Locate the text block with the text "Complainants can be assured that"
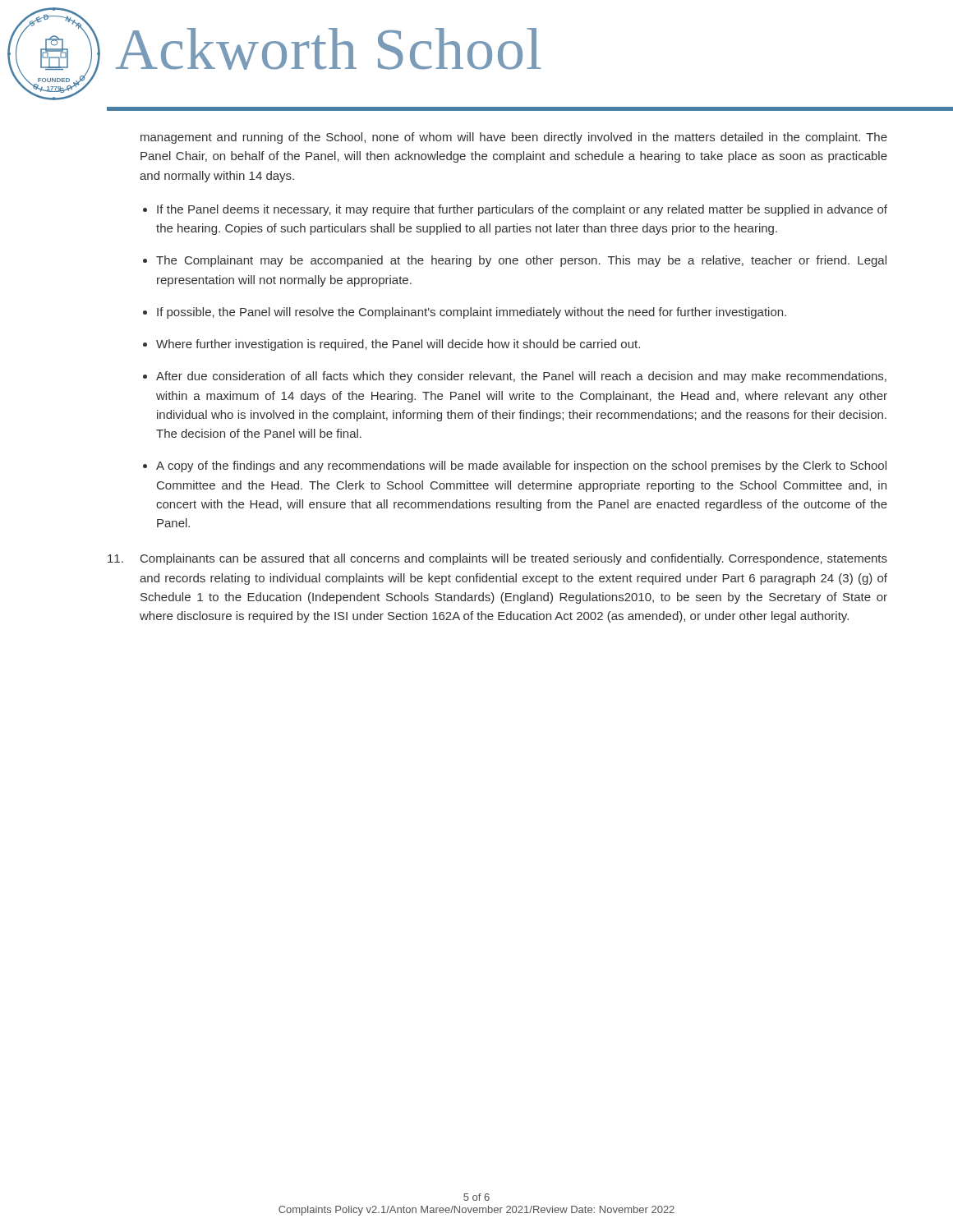The height and width of the screenshot is (1232, 953). pos(497,587)
